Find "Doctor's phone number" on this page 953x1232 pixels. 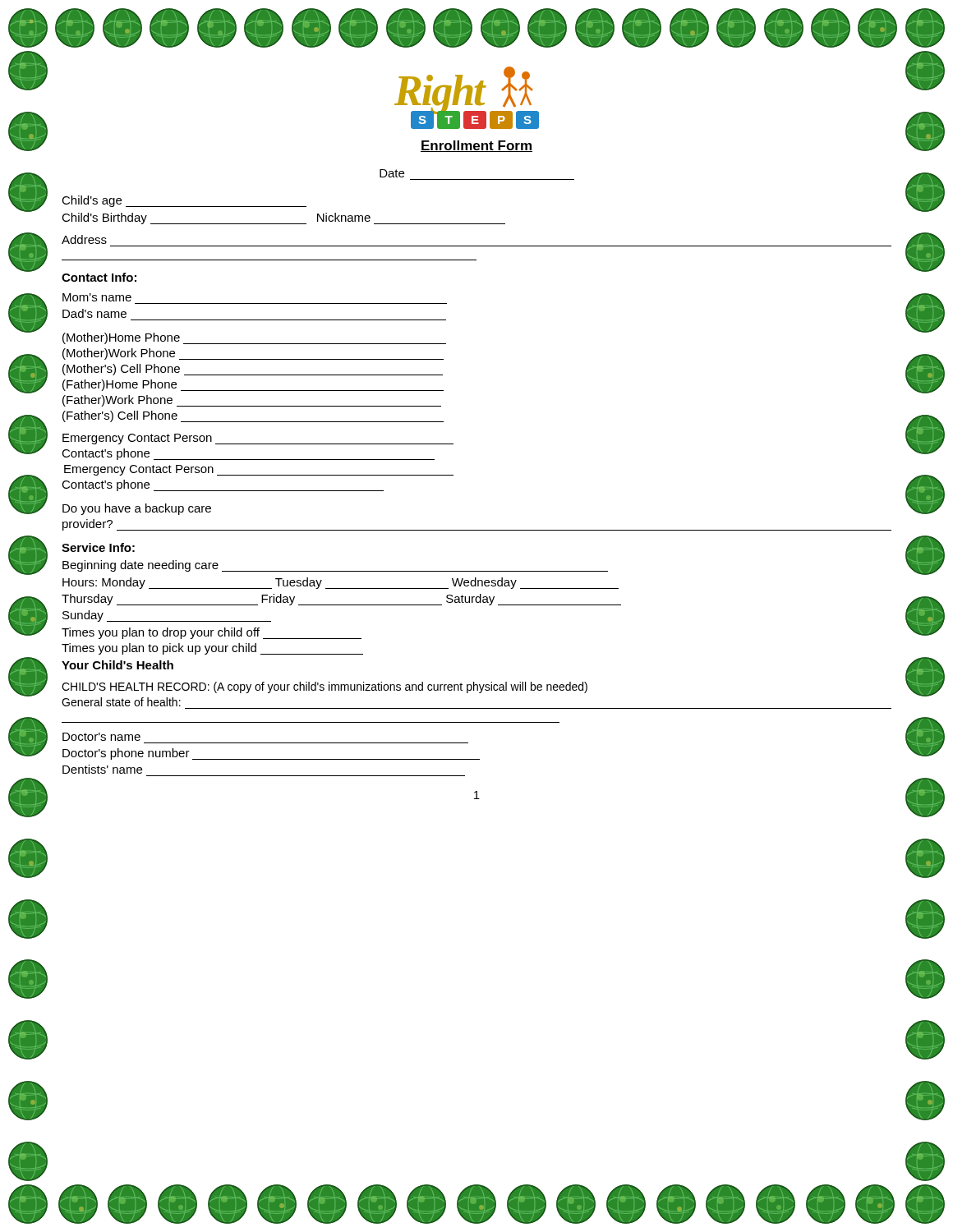[x=271, y=753]
